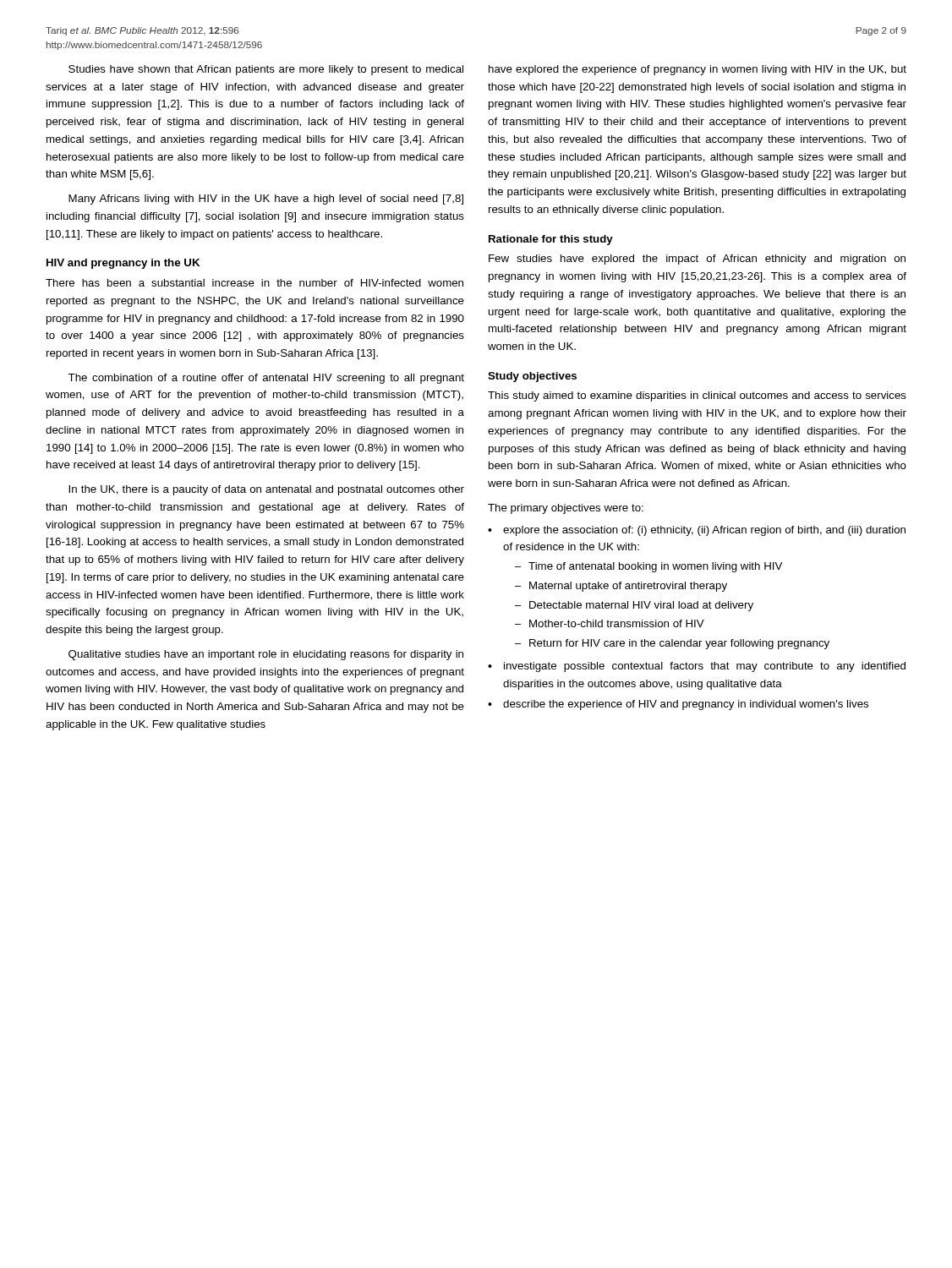The height and width of the screenshot is (1268, 952).
Task: Navigate to the text block starting "Qualitative studies have an important role in"
Action: [x=255, y=689]
